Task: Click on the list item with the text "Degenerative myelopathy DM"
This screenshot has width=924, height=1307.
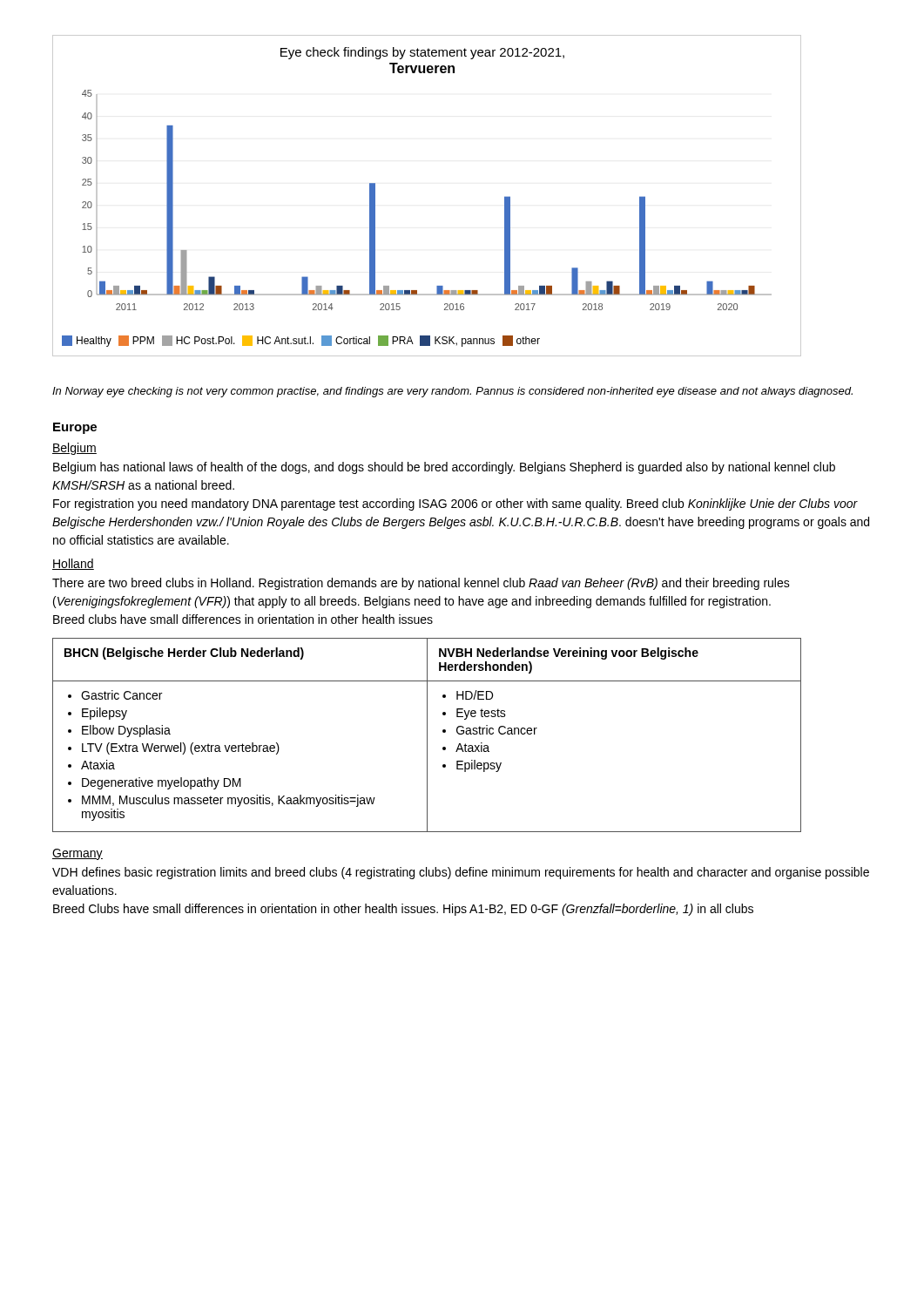Action: tap(161, 782)
